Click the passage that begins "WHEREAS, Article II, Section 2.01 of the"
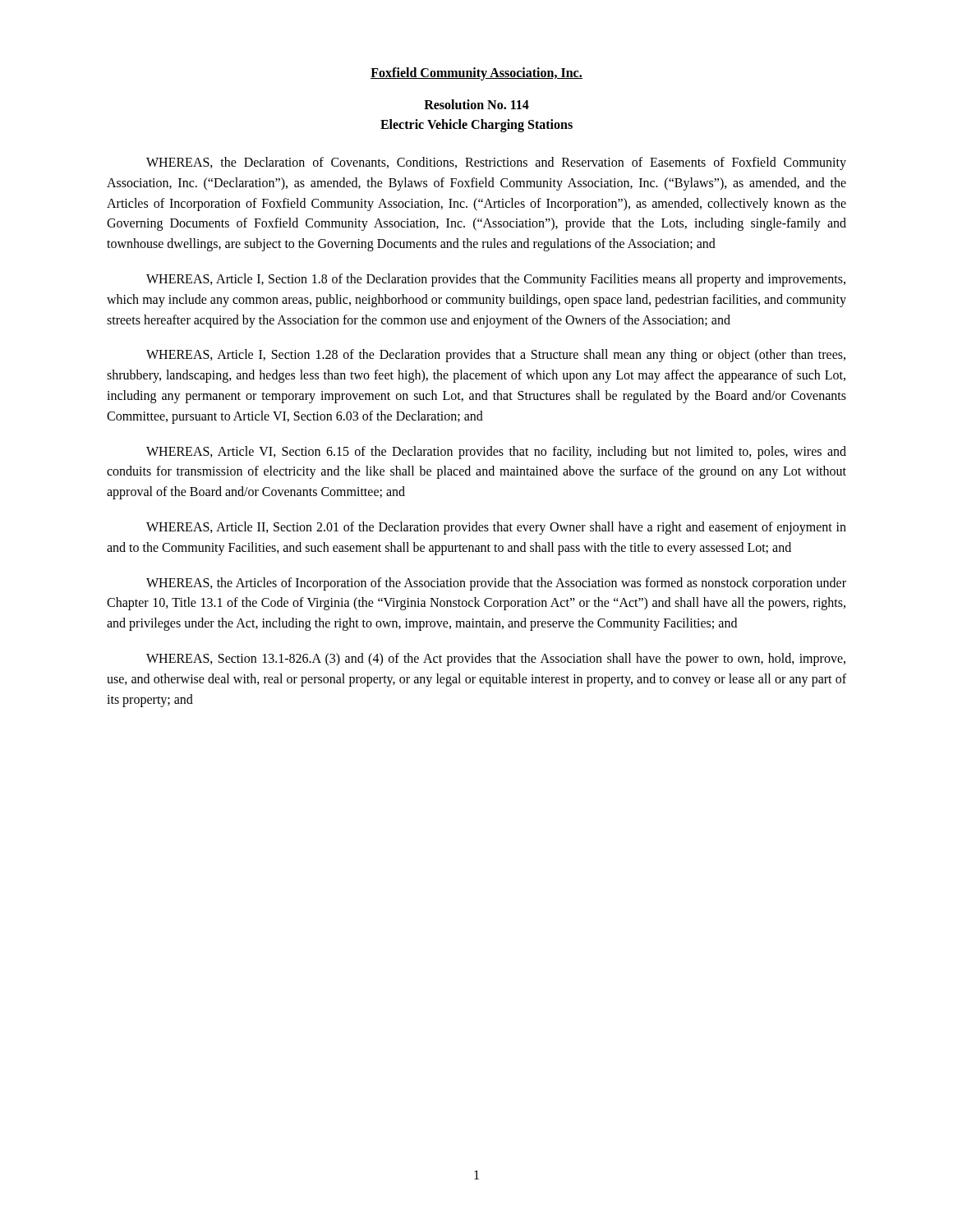The width and height of the screenshot is (953, 1232). pyautogui.click(x=476, y=537)
